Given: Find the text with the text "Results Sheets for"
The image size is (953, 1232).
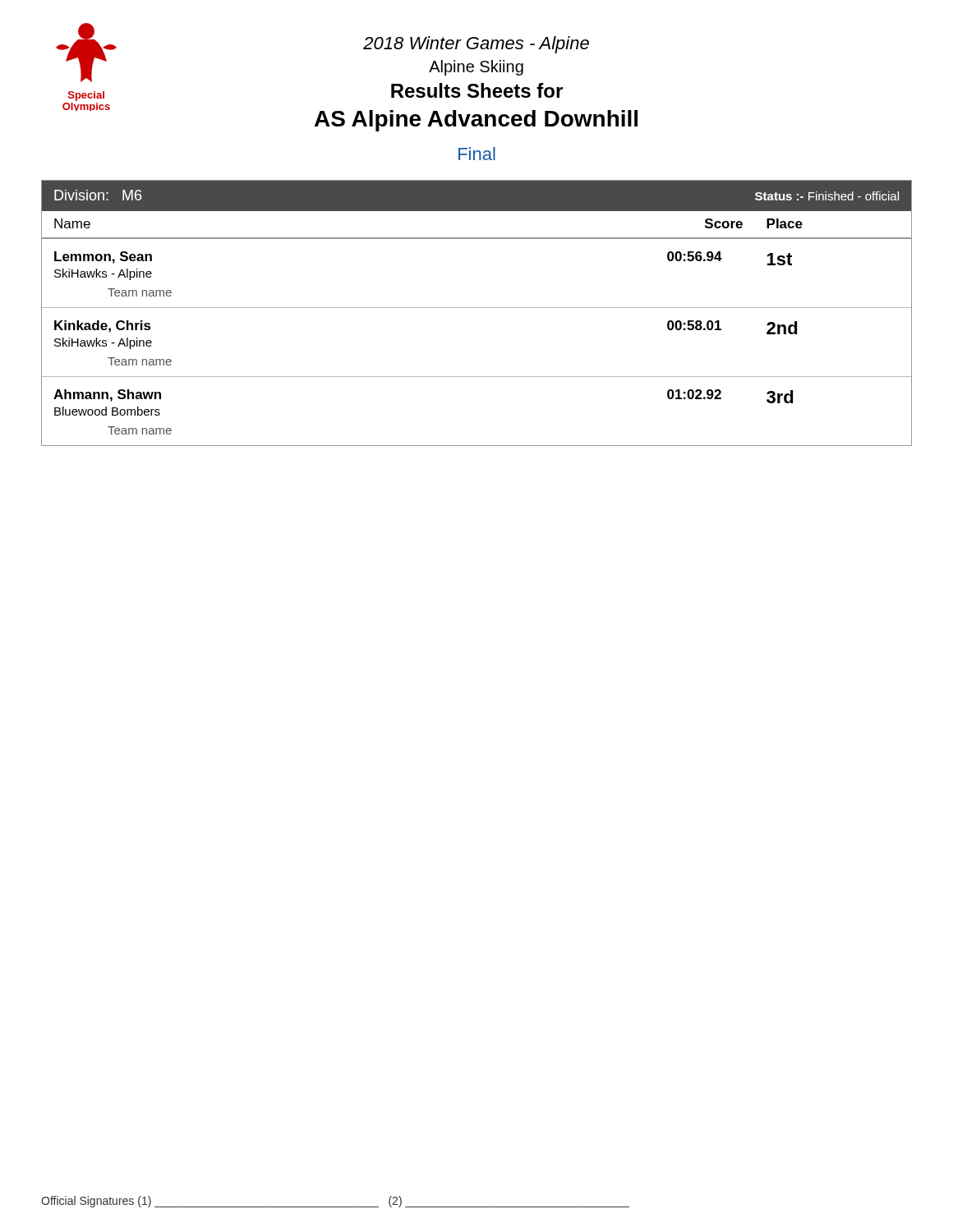Looking at the screenshot, I should click(476, 91).
